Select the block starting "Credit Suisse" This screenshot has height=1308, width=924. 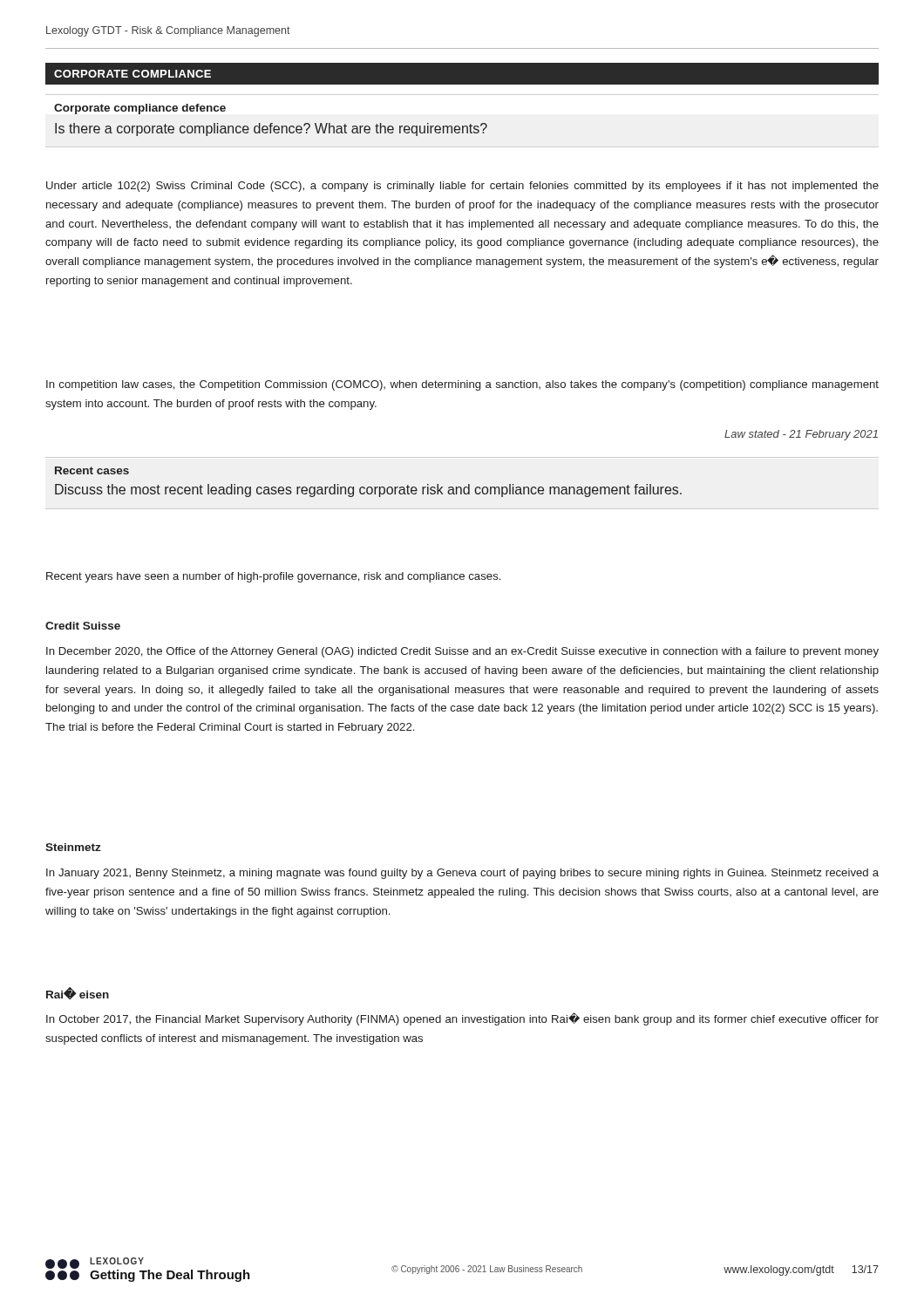(x=83, y=626)
